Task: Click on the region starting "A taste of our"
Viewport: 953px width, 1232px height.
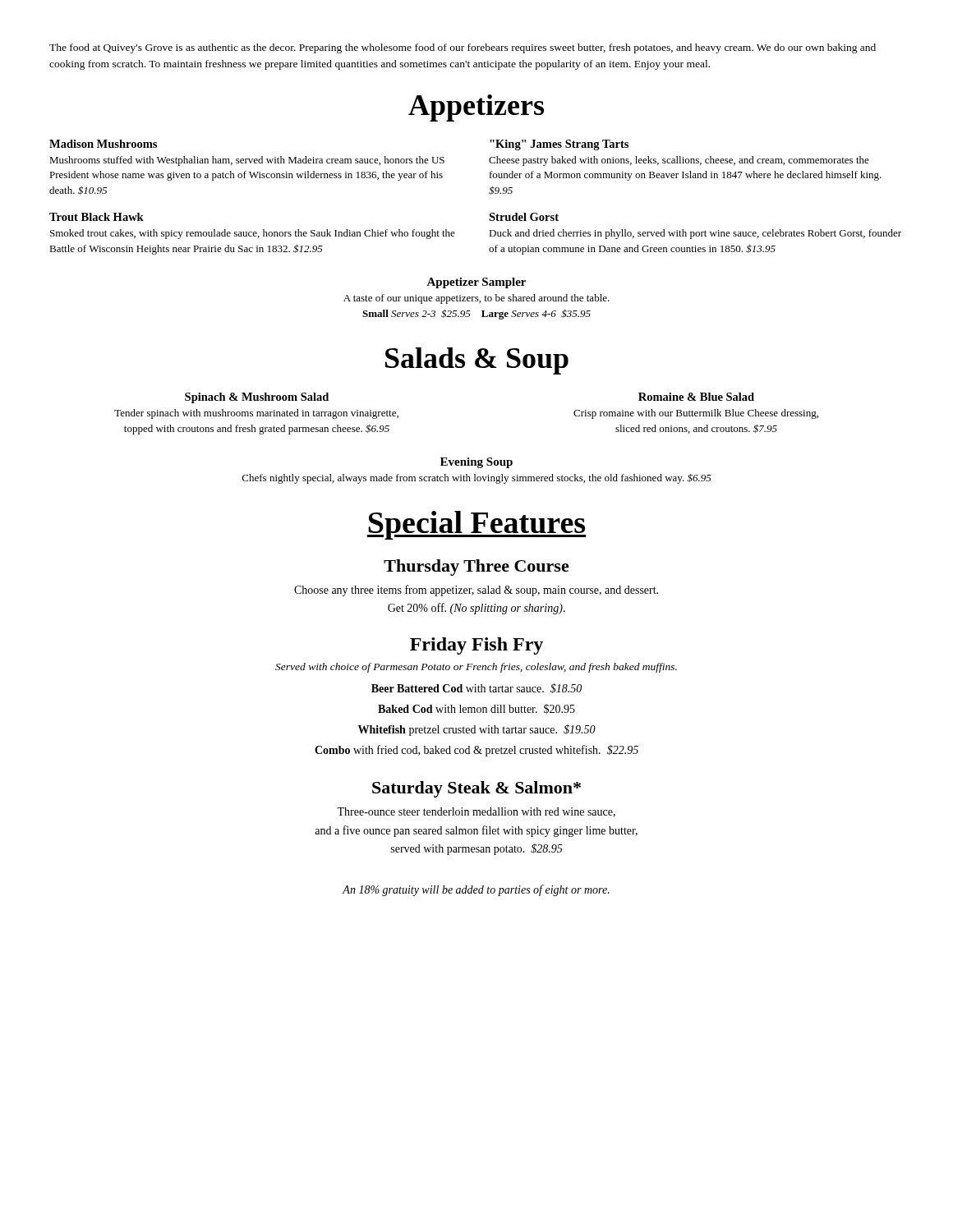Action: click(x=476, y=305)
